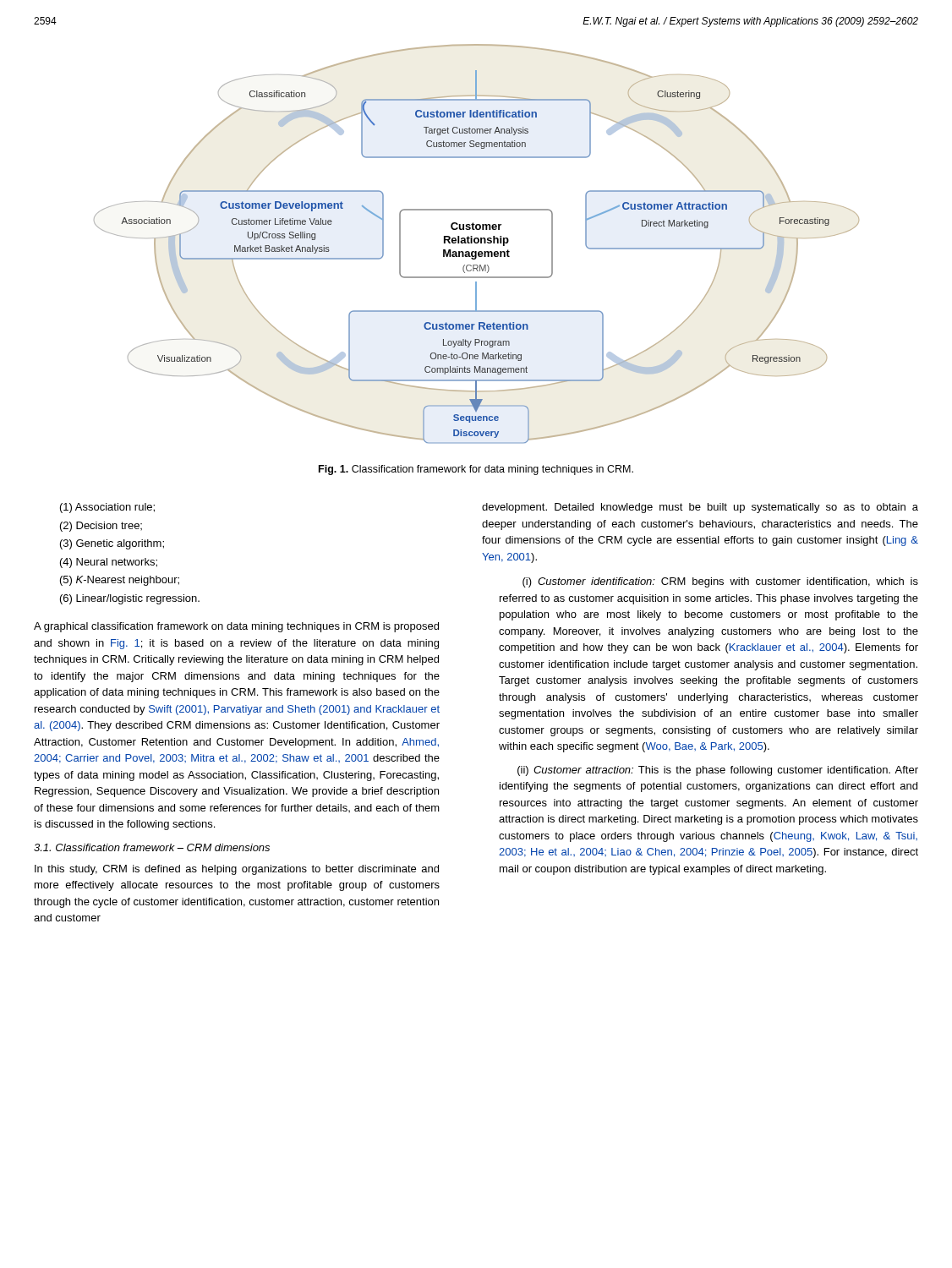The width and height of the screenshot is (952, 1268).
Task: Click the passage that begins "(ii) Customer attraction: This is the phase"
Action: tap(709, 819)
